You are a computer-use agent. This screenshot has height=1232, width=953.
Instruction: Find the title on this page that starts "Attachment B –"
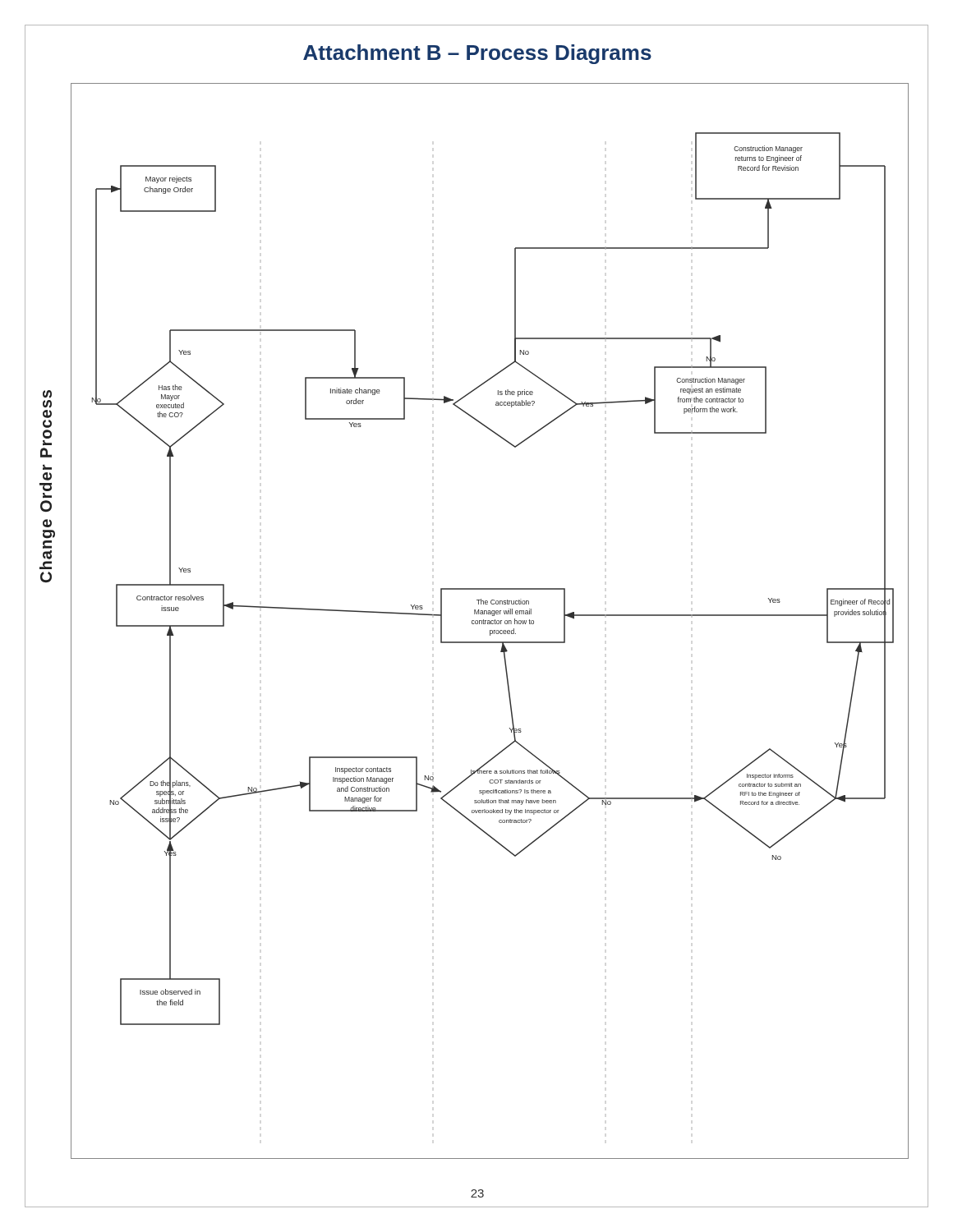477,53
